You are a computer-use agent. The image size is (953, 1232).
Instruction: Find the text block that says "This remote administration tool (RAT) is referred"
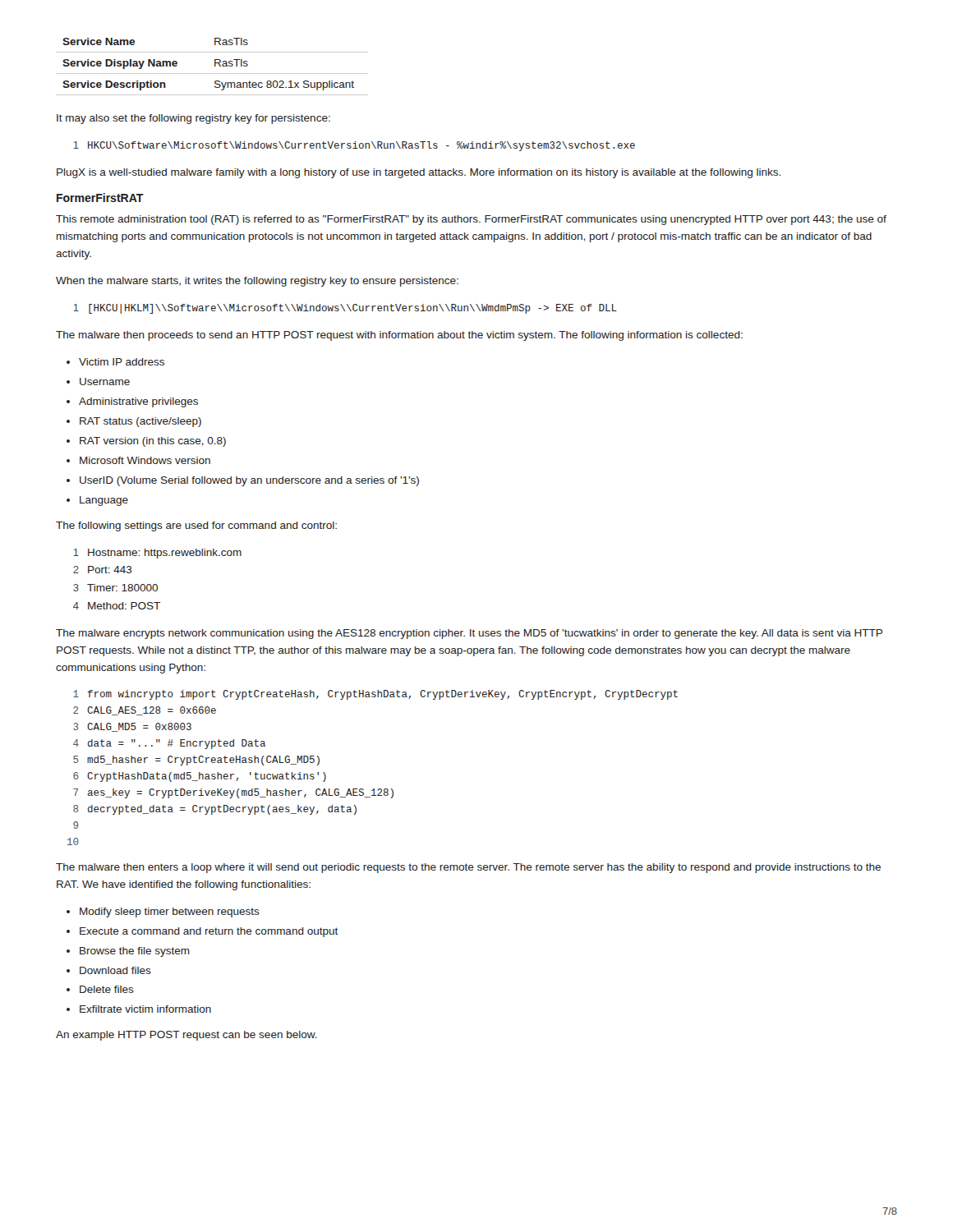pos(471,236)
